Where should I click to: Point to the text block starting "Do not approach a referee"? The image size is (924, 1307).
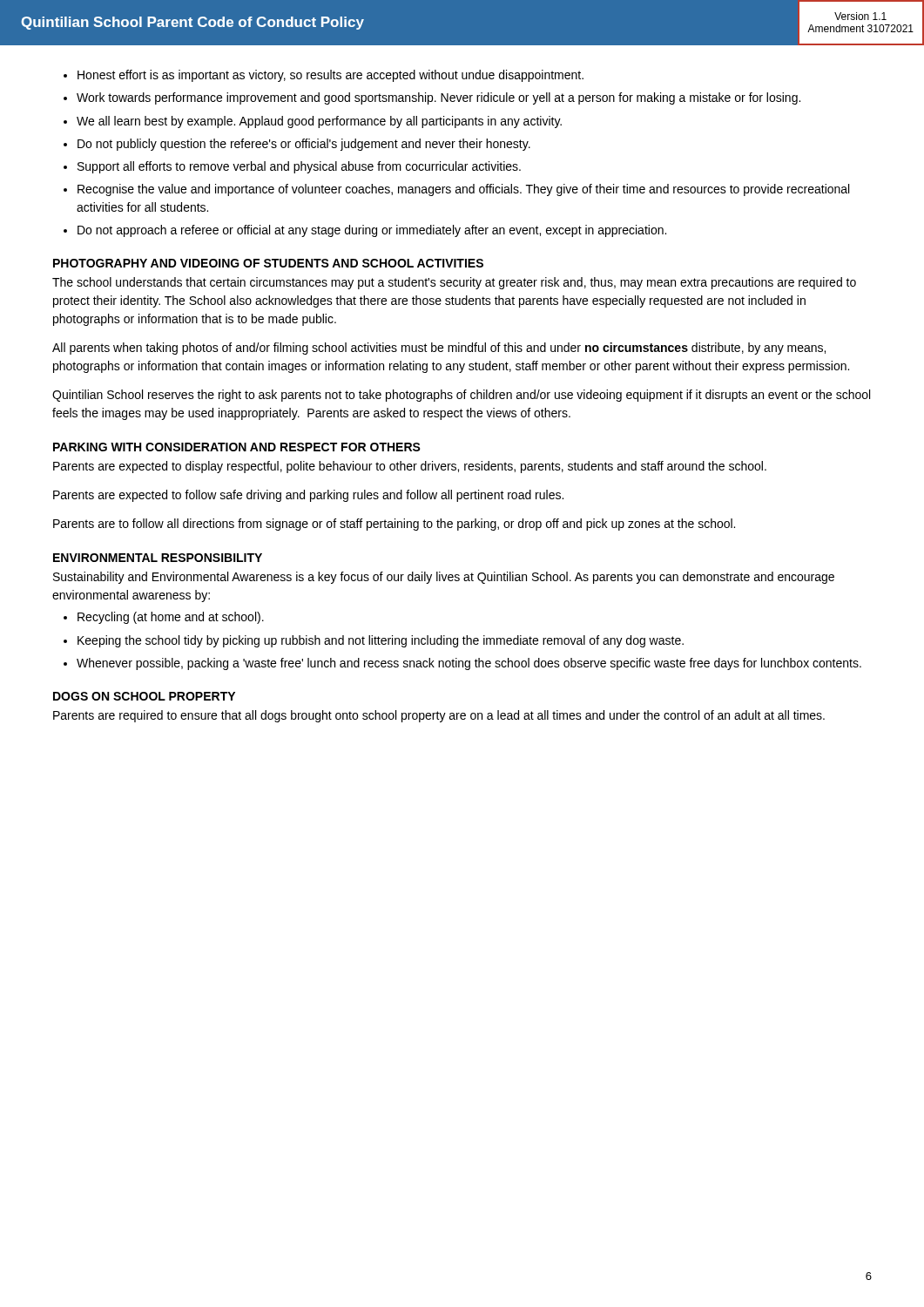pos(372,230)
